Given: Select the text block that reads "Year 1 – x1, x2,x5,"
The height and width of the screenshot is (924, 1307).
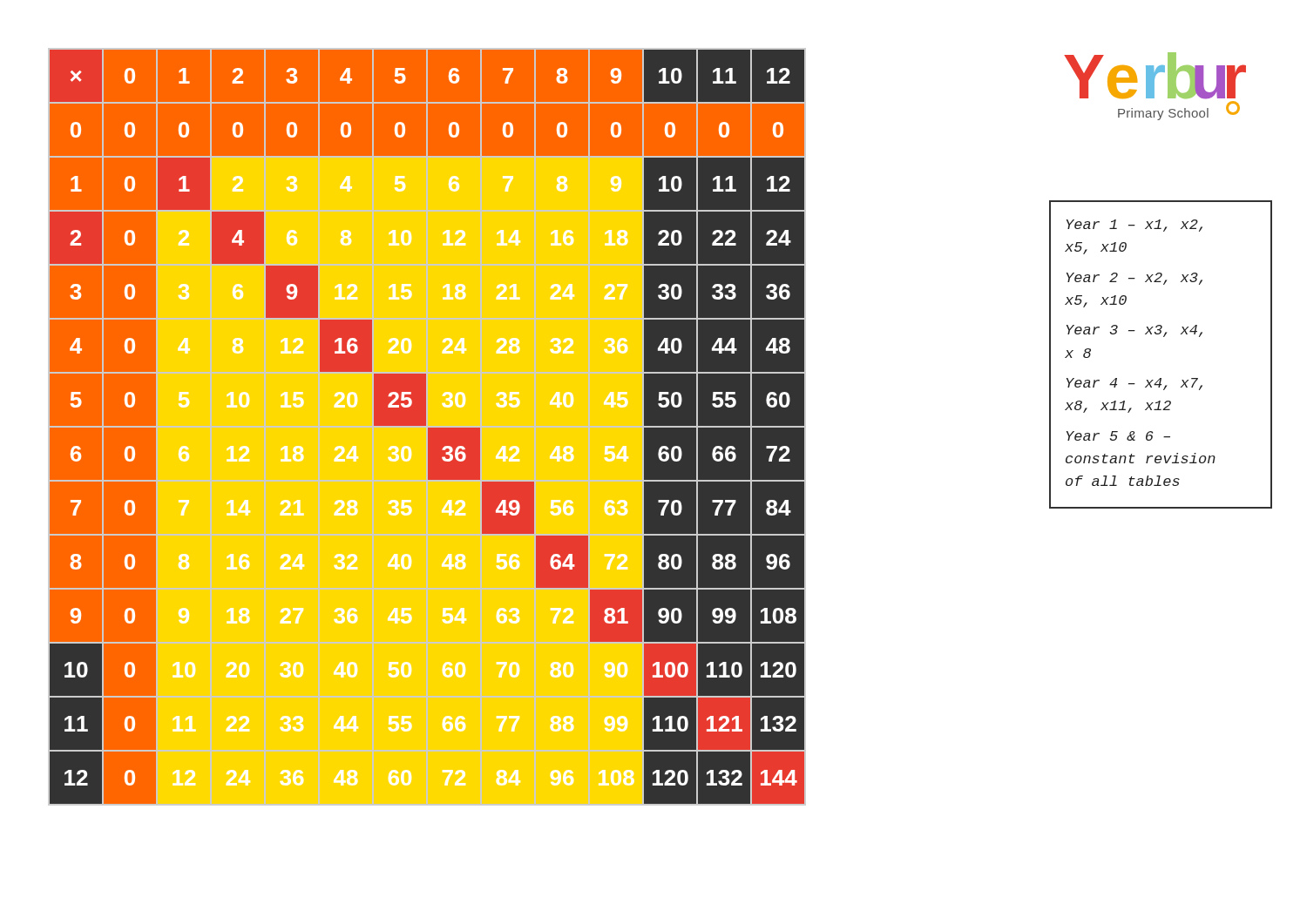Looking at the screenshot, I should 1134,226.
